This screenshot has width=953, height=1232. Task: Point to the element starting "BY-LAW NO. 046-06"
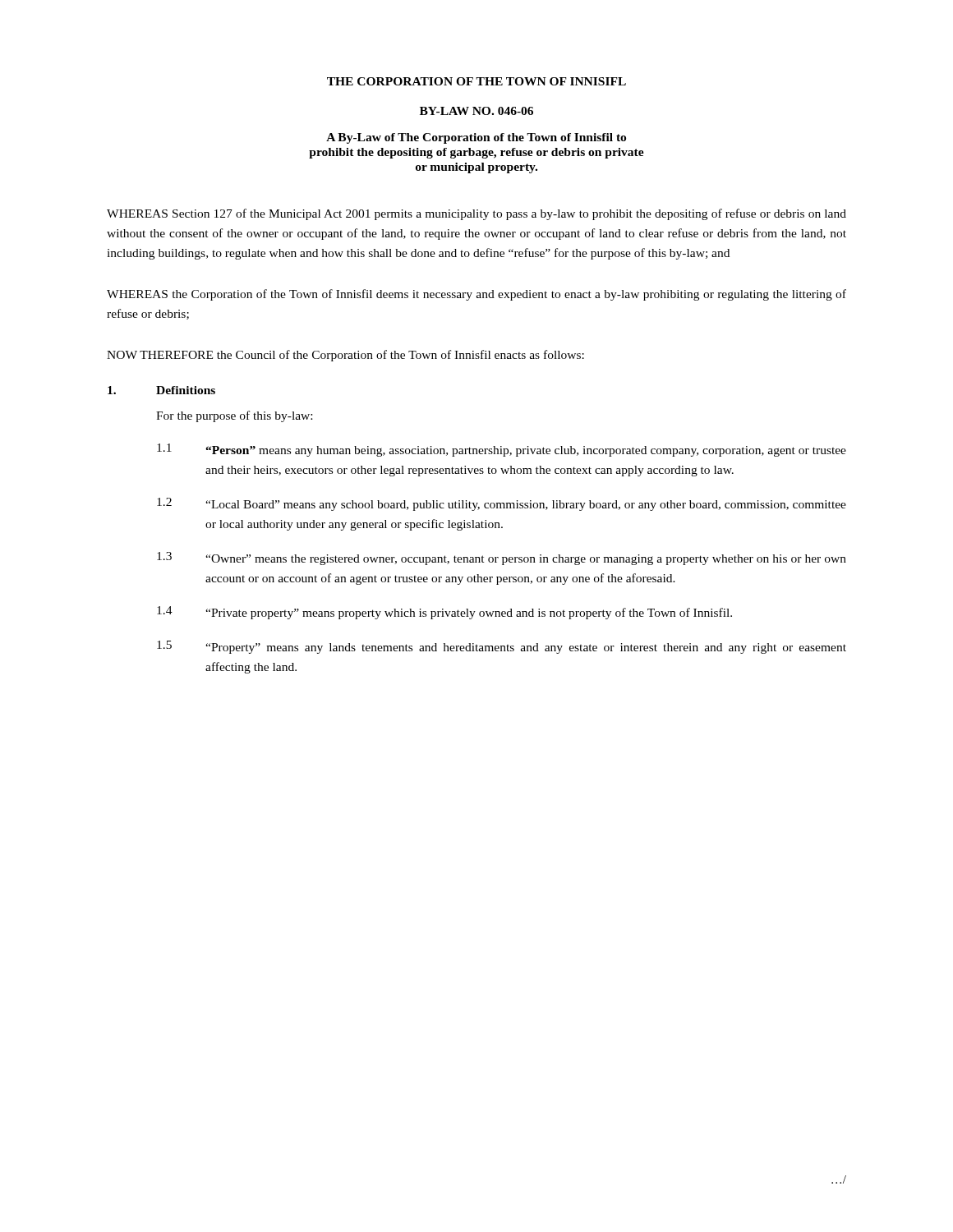coord(476,110)
